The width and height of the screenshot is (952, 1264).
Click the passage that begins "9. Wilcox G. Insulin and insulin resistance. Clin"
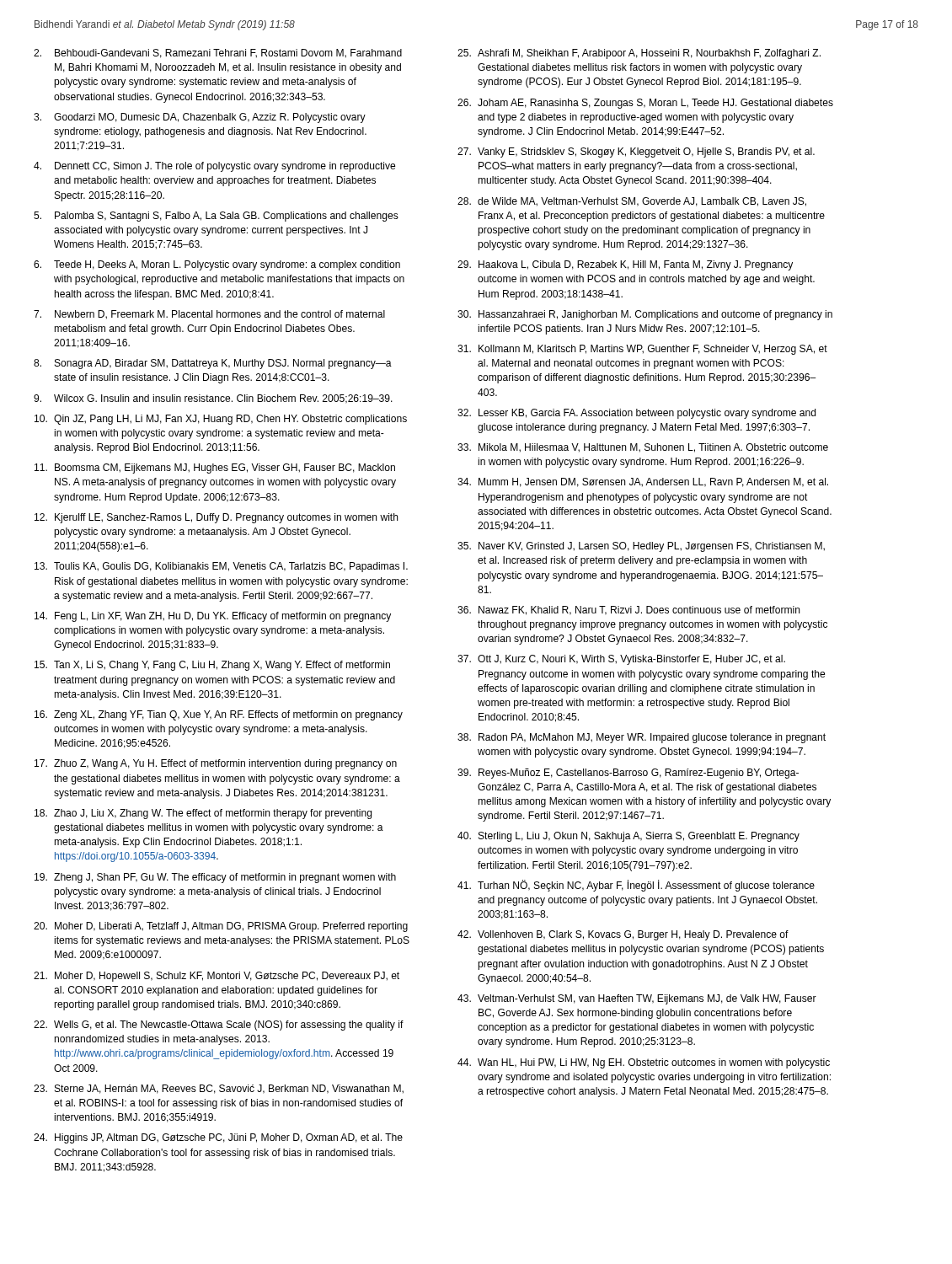coord(222,399)
